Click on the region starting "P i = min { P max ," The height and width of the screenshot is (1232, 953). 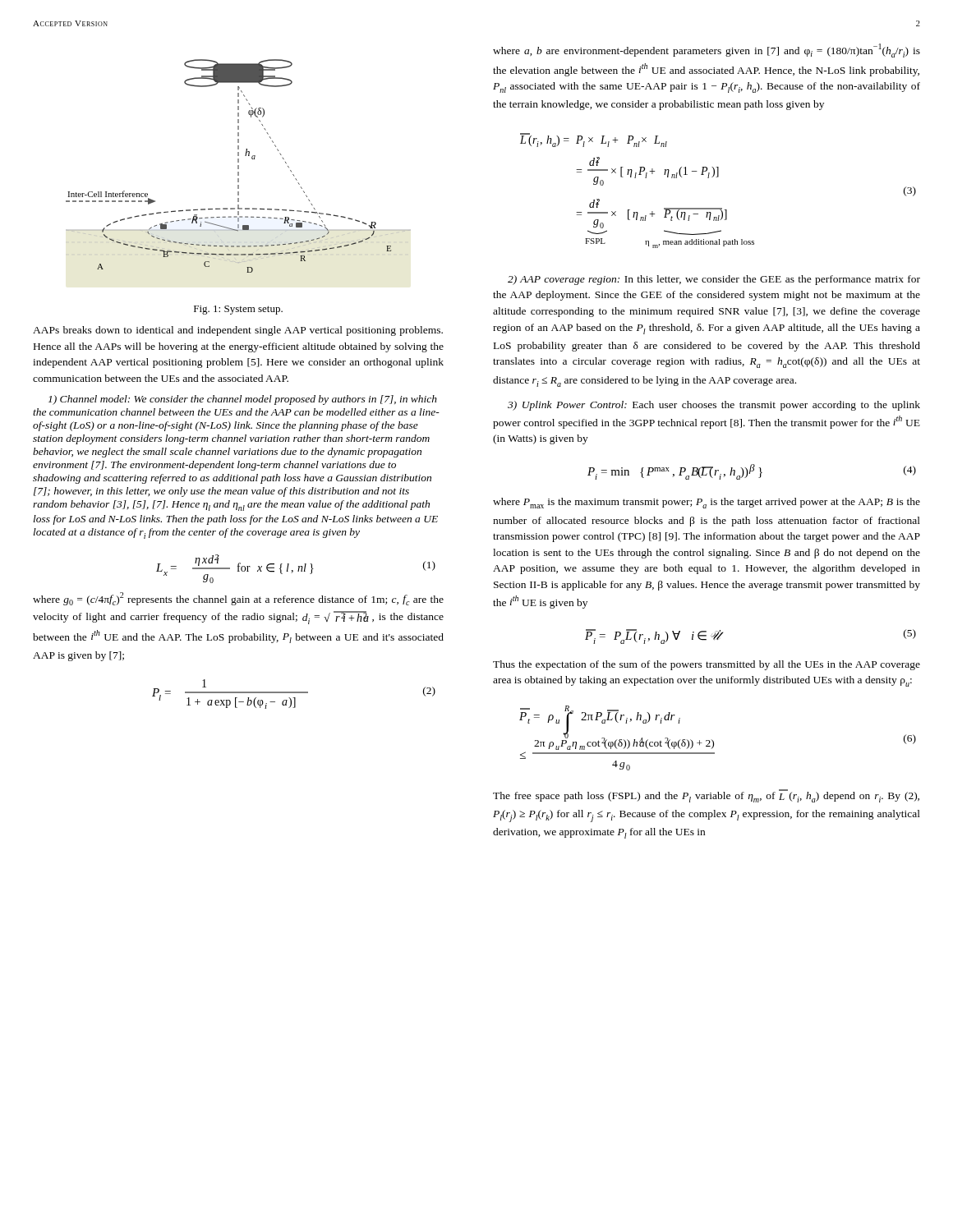(x=735, y=470)
